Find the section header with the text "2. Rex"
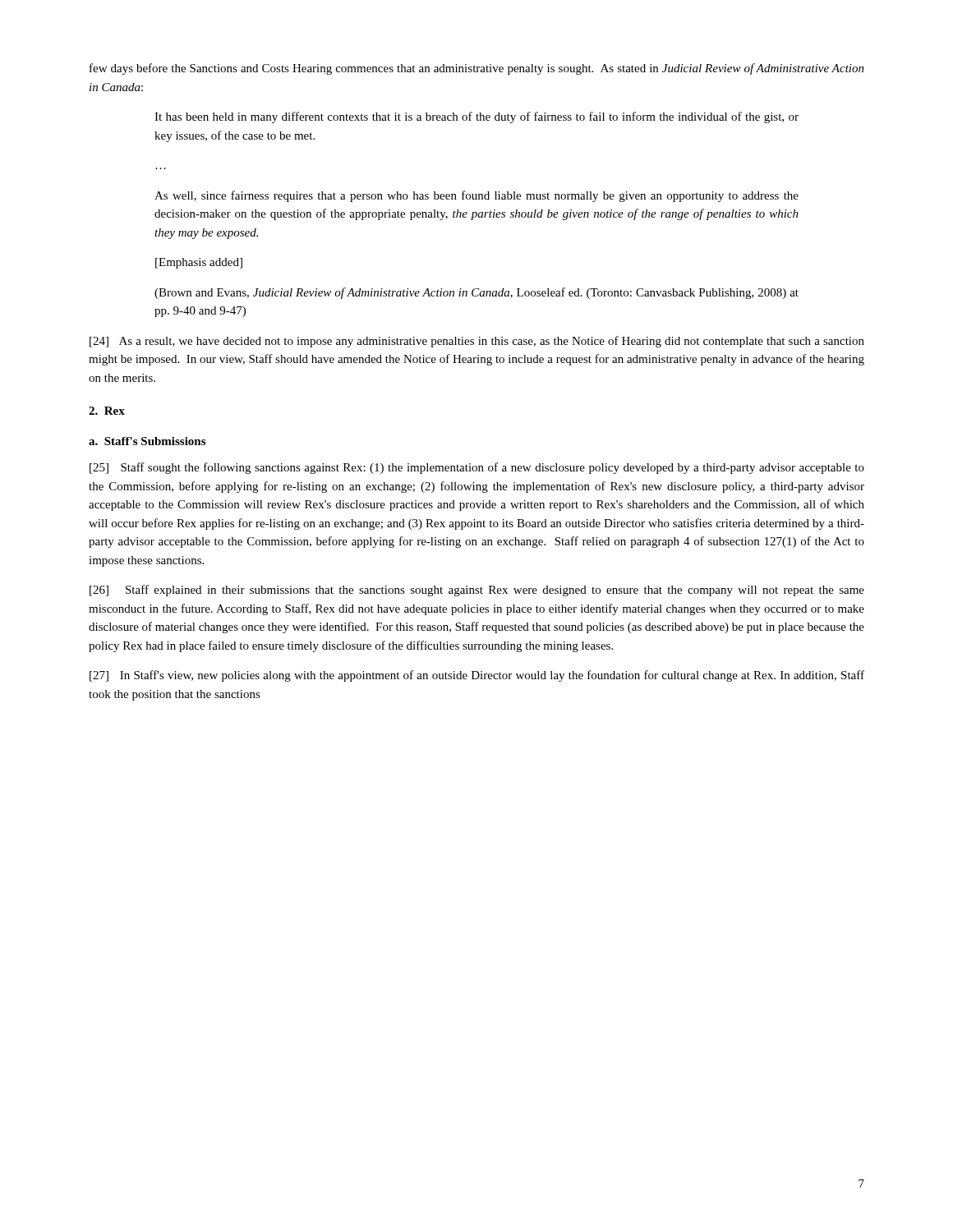 click(x=107, y=411)
